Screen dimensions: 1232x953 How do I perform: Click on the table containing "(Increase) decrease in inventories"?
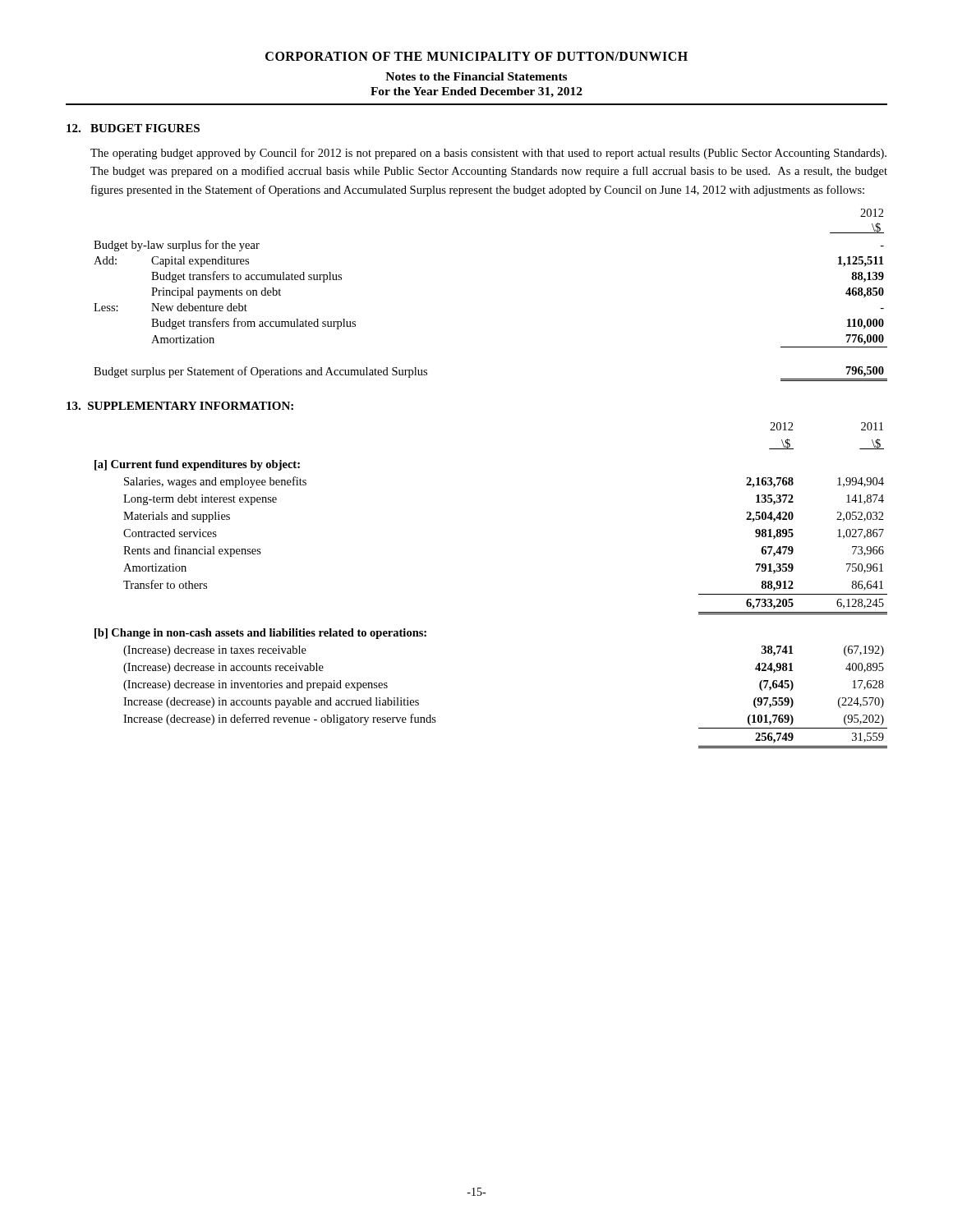click(476, 583)
